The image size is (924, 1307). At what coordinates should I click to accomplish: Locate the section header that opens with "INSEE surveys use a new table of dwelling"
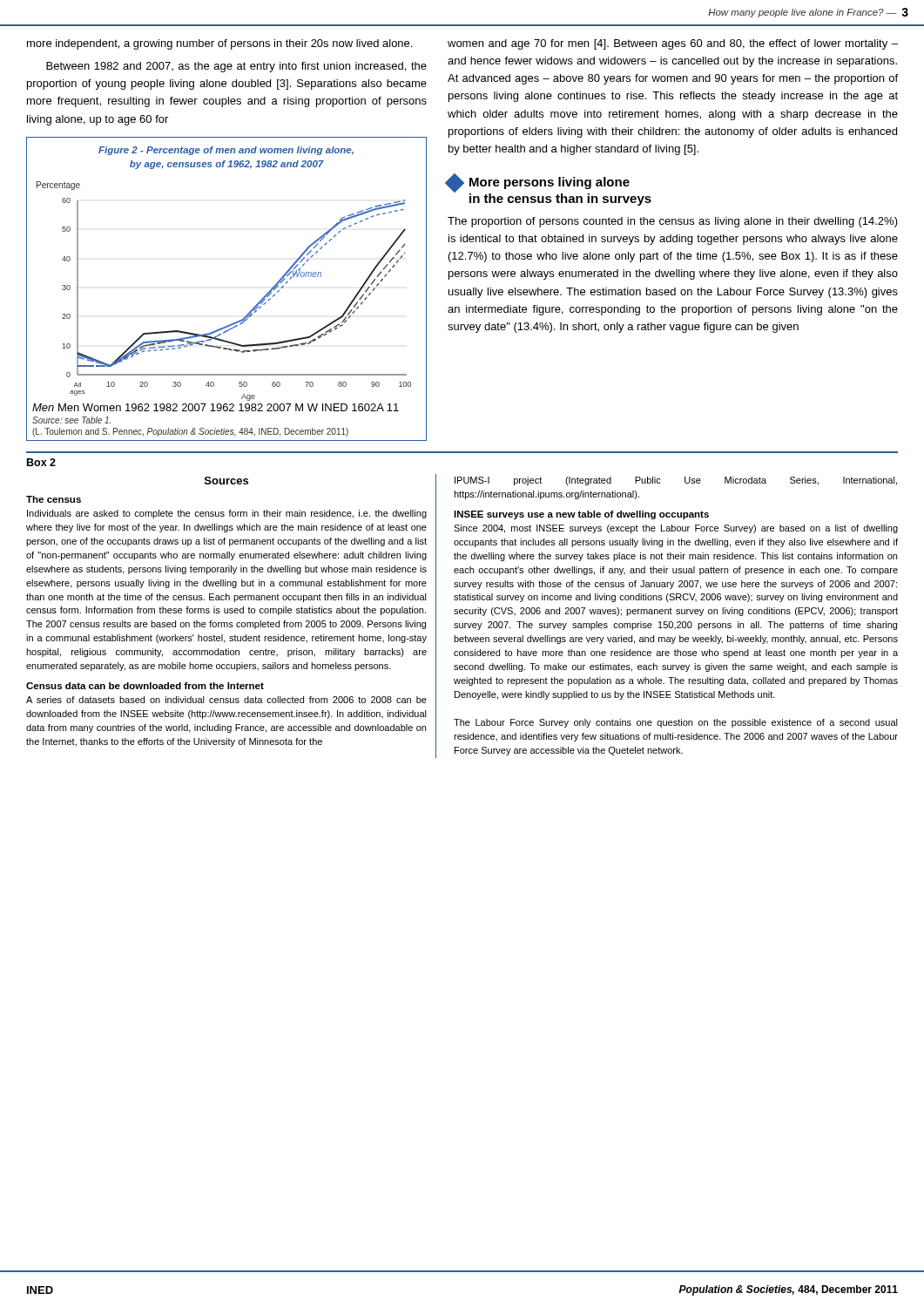(581, 514)
